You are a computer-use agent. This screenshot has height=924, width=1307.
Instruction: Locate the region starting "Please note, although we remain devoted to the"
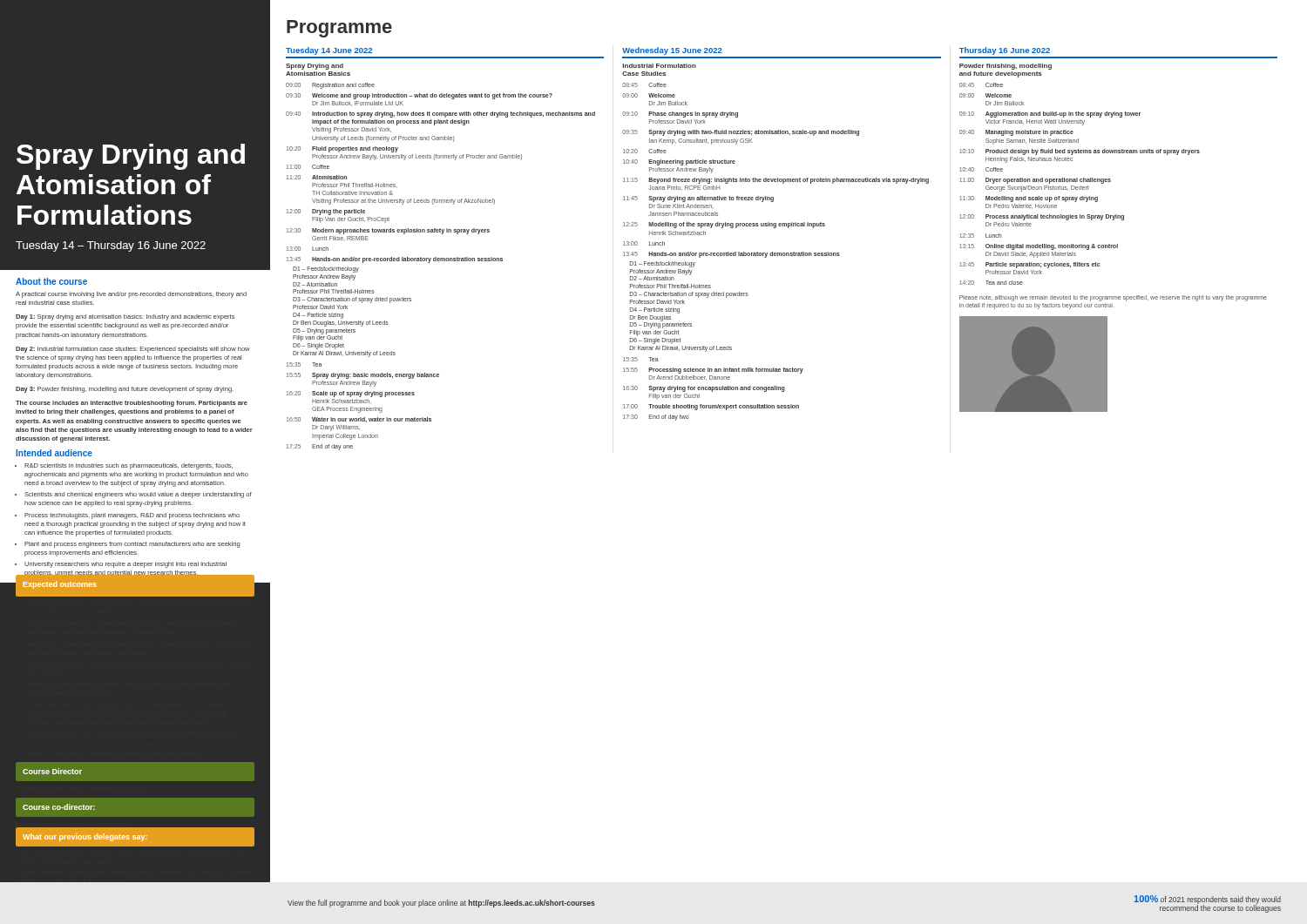click(x=1113, y=301)
